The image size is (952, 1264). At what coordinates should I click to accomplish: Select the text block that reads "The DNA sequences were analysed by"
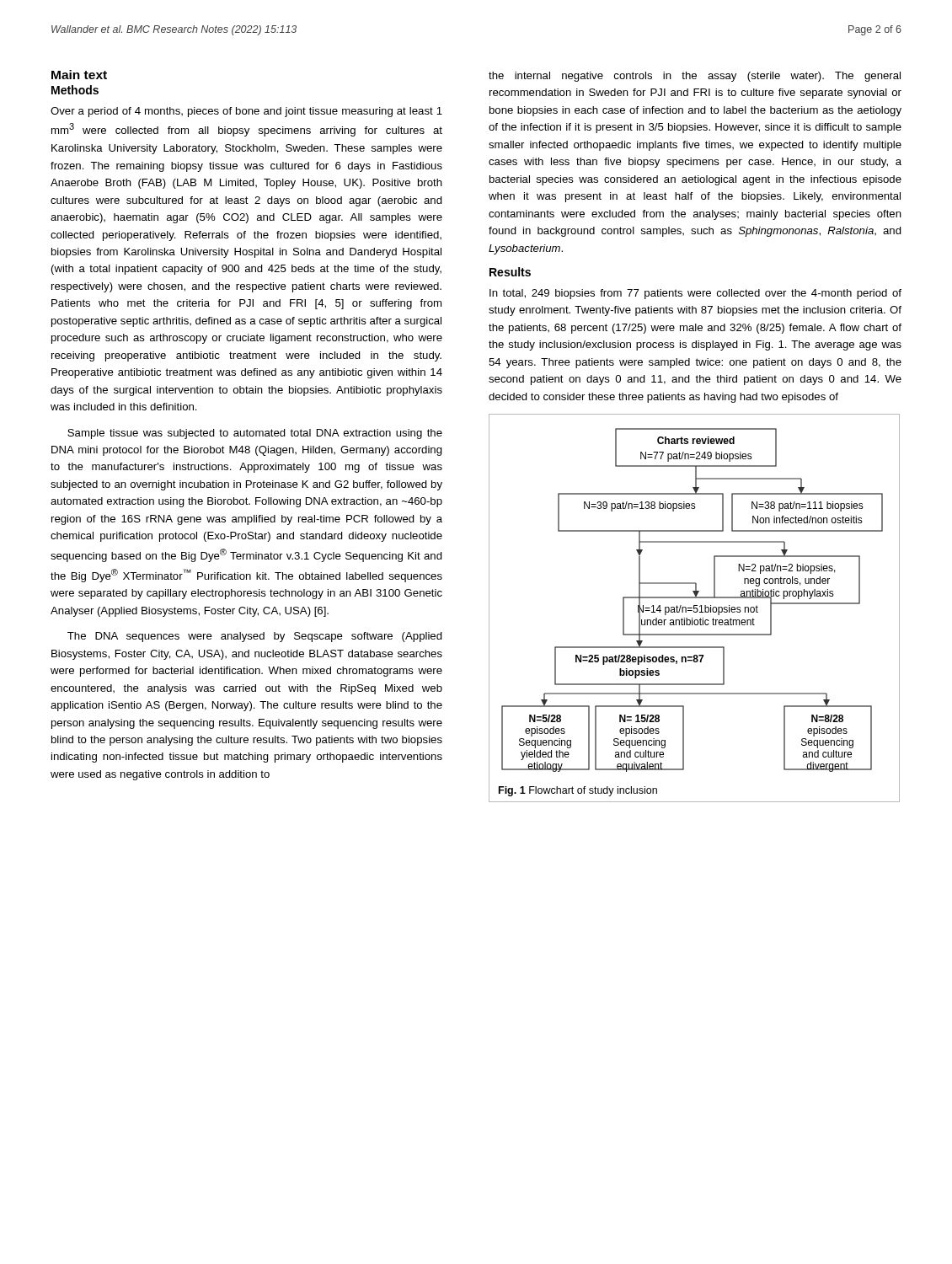(x=246, y=705)
